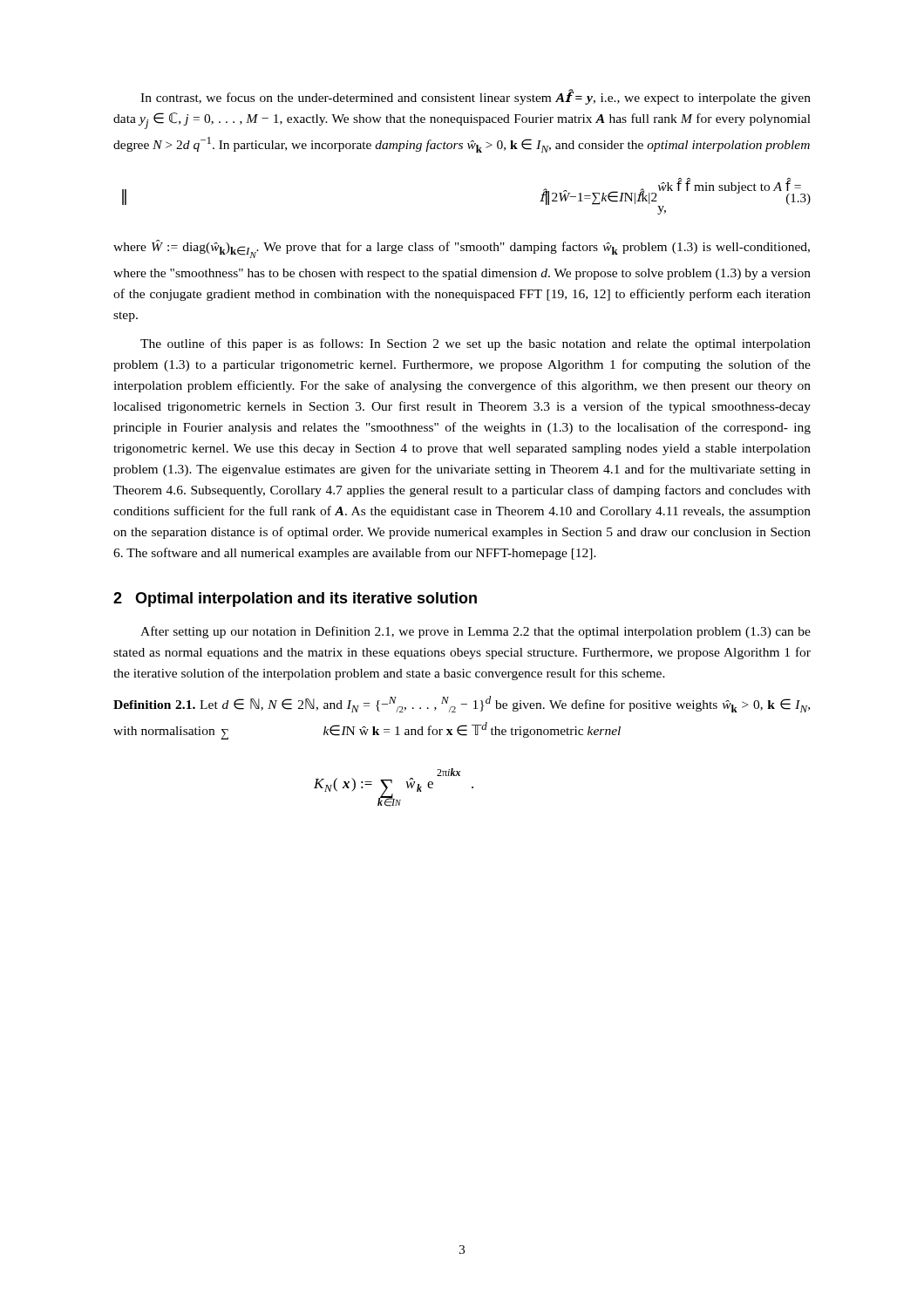Point to the text starting "In contrast, we focus on"
Viewport: 924px width, 1308px height.
[462, 123]
